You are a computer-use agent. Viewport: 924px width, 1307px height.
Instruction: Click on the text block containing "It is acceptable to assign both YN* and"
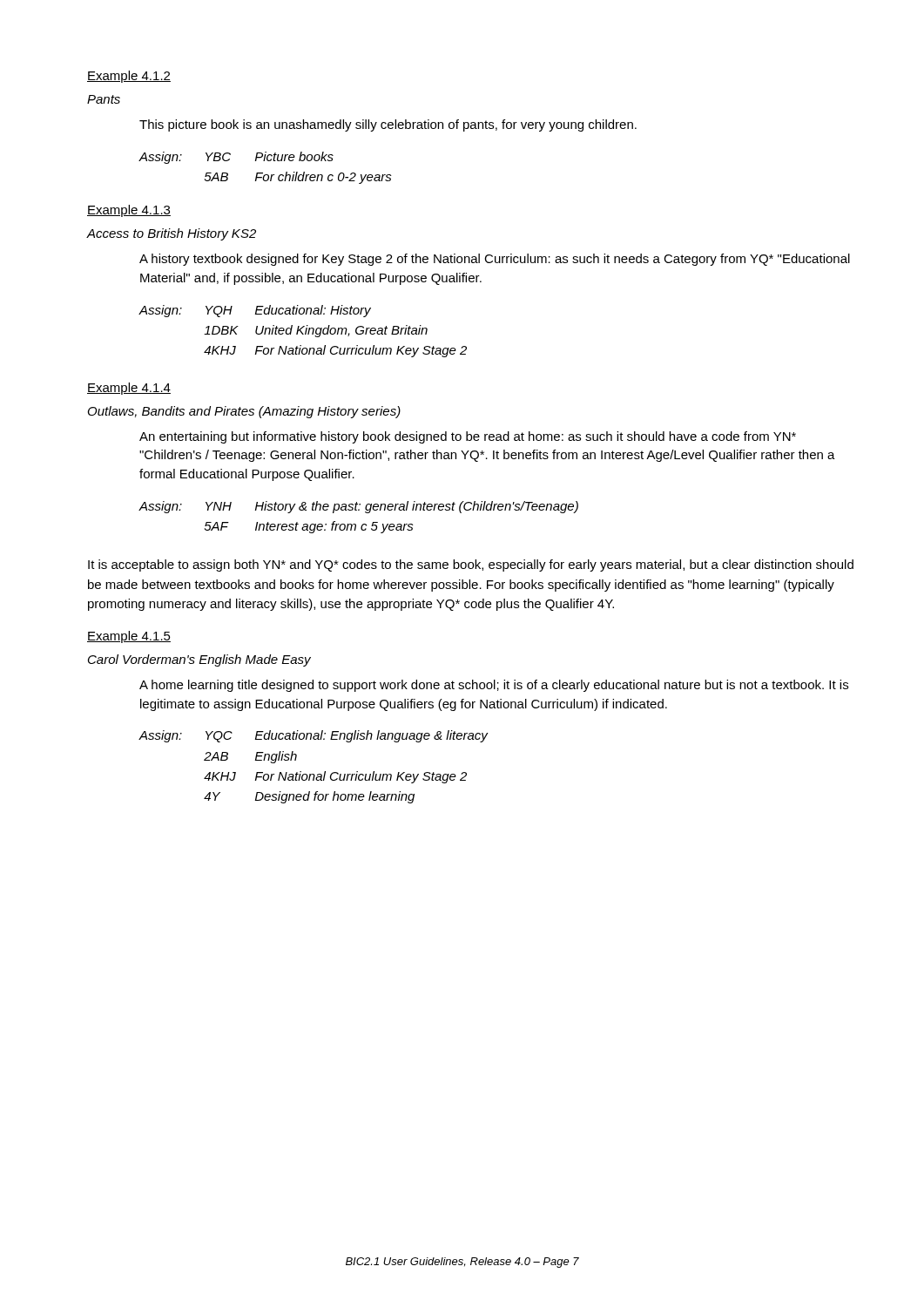pos(471,584)
